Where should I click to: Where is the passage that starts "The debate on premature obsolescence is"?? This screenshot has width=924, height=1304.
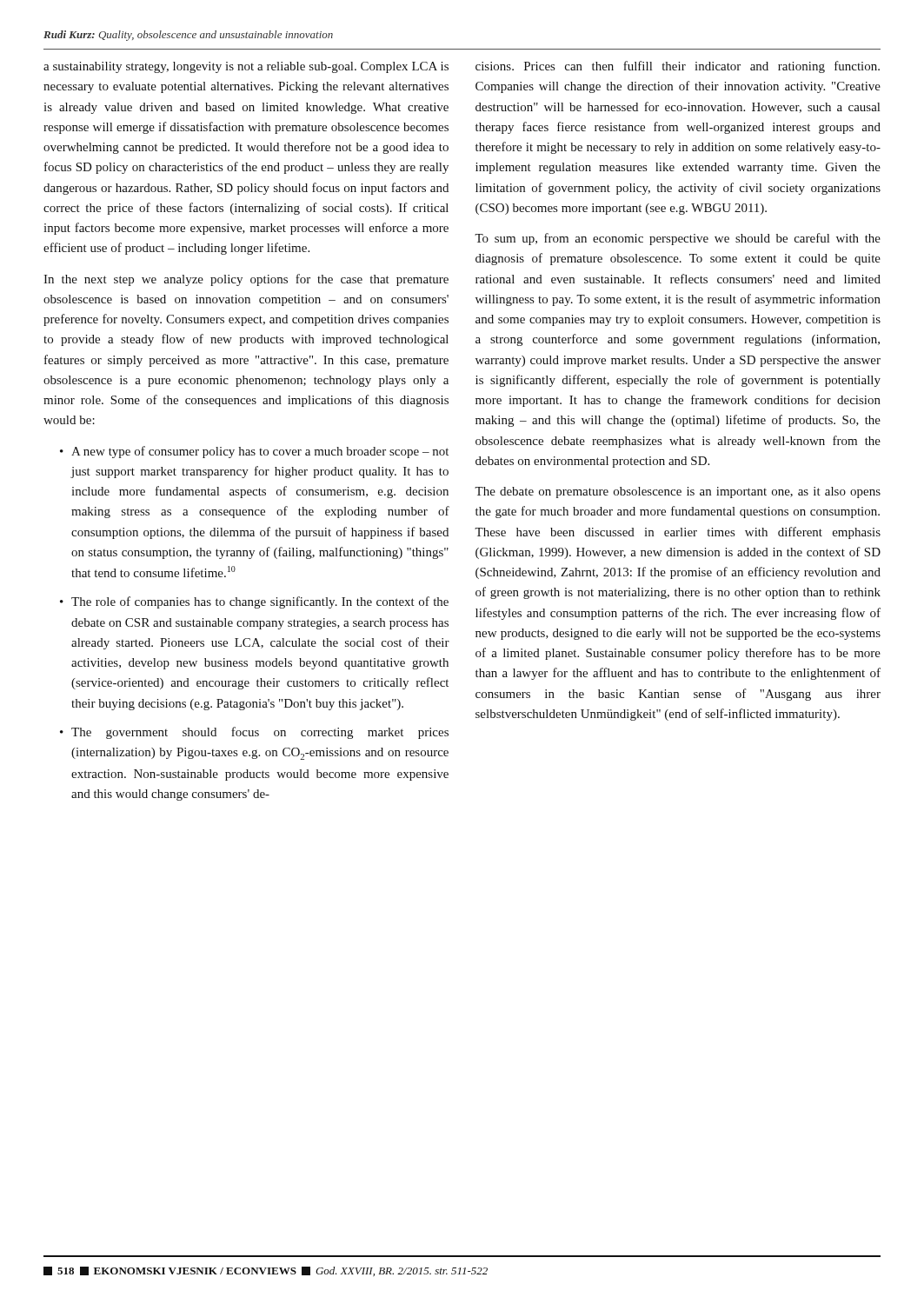click(x=678, y=603)
